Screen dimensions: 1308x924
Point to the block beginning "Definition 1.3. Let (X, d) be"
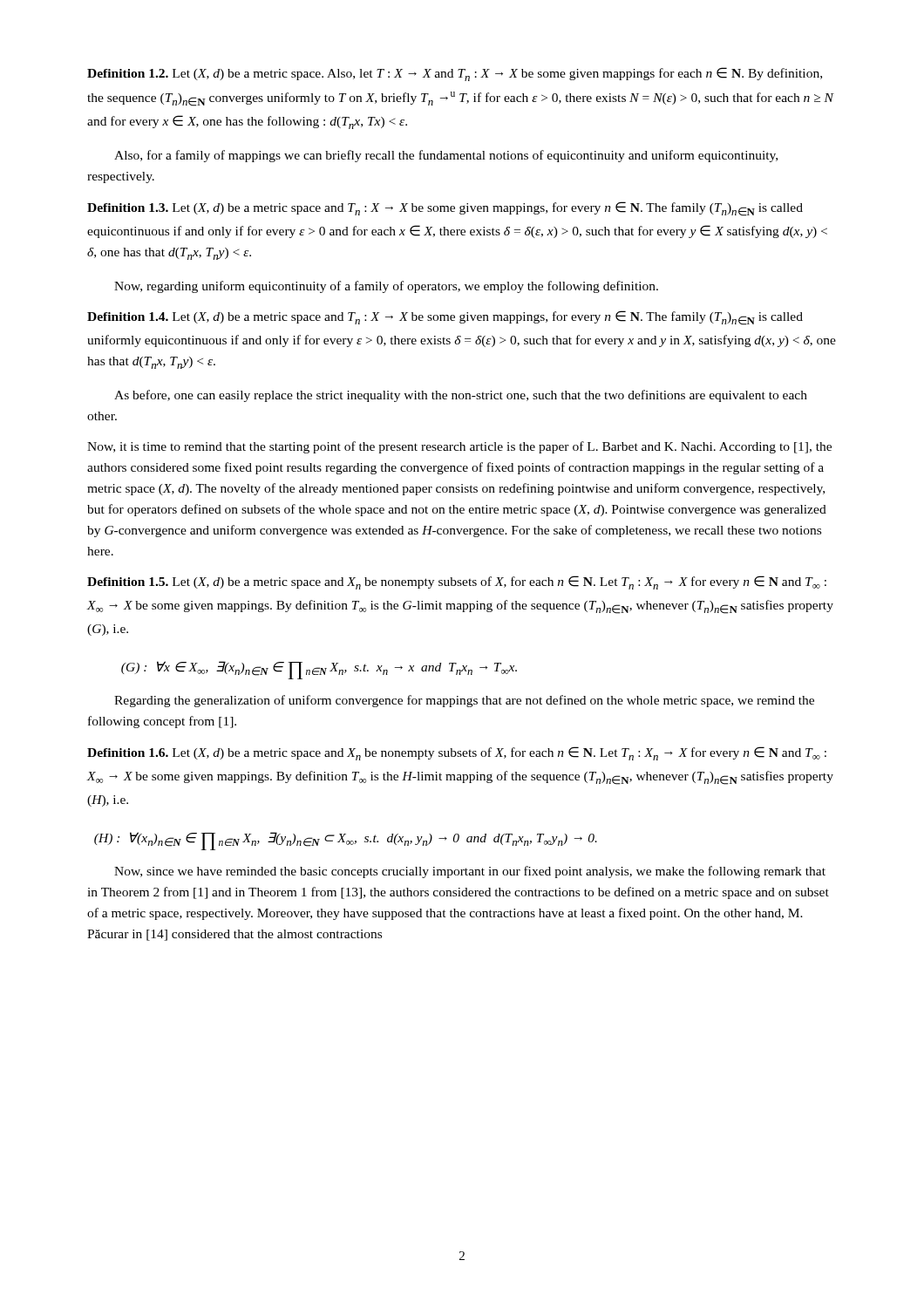[x=462, y=231]
